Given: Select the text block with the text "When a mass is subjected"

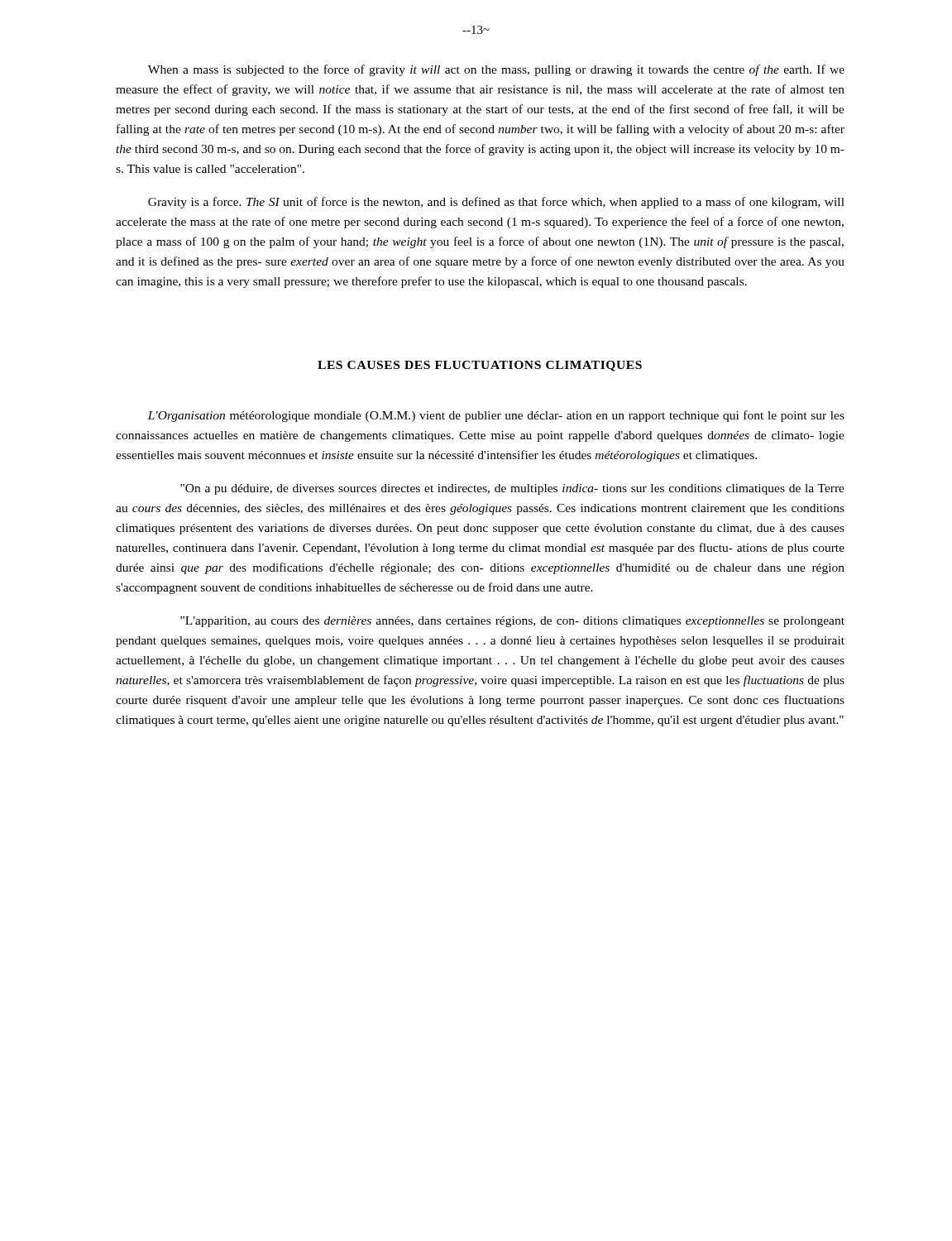Looking at the screenshot, I should coord(480,119).
